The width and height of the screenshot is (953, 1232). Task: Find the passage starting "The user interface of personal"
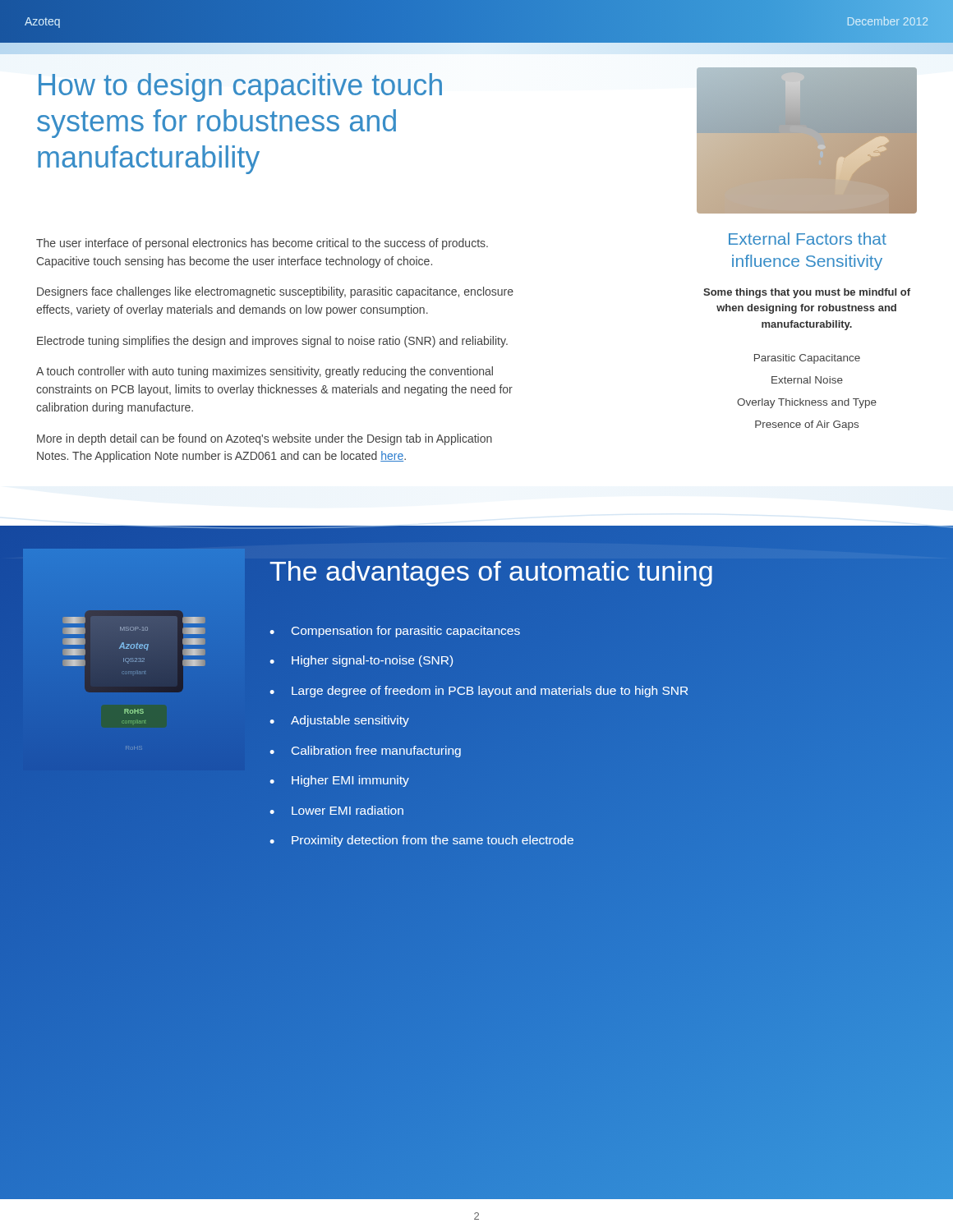point(262,252)
